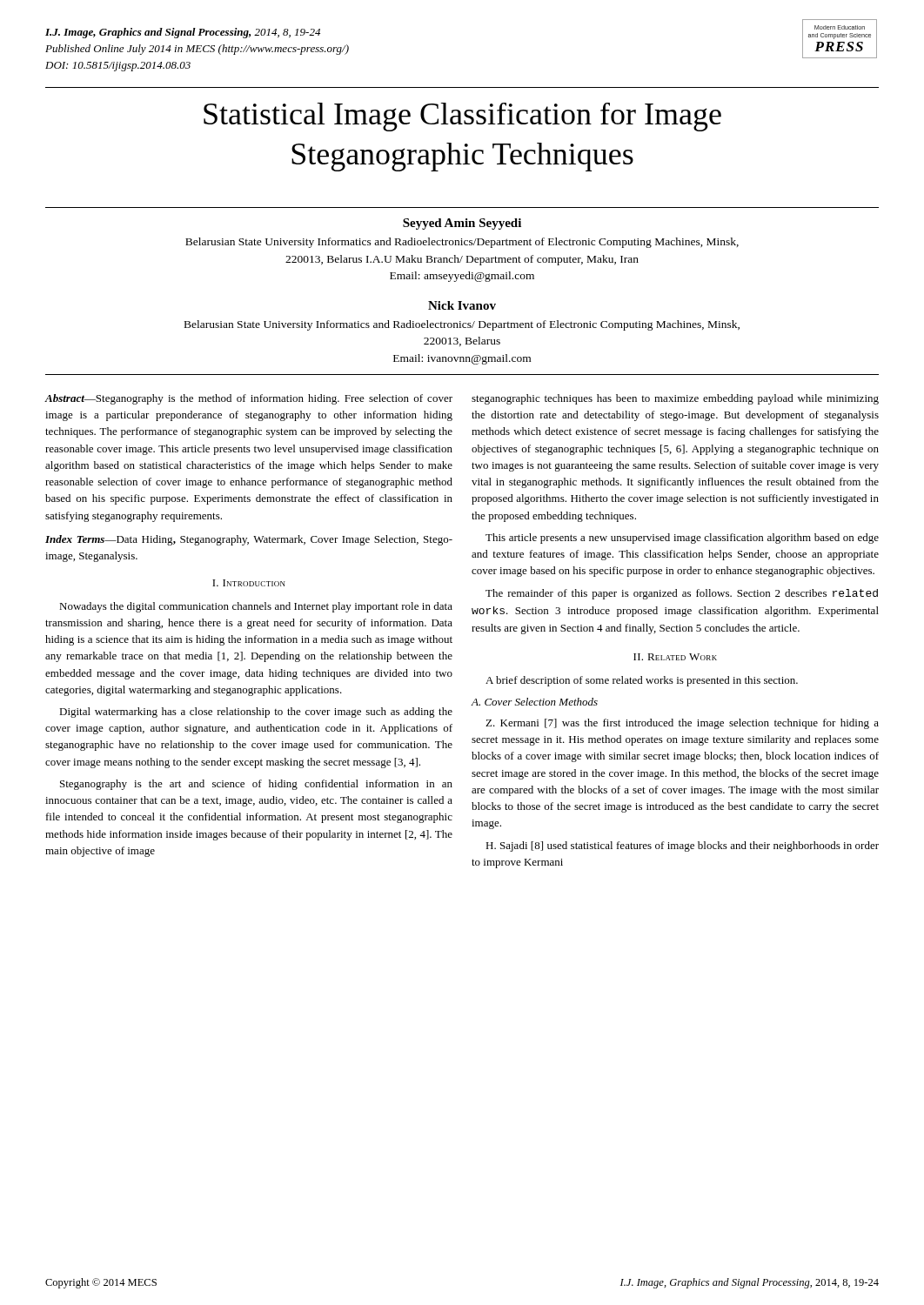Find the element starting "A brief description of some related works is"
Screen dimensions: 1305x924
coord(642,680)
